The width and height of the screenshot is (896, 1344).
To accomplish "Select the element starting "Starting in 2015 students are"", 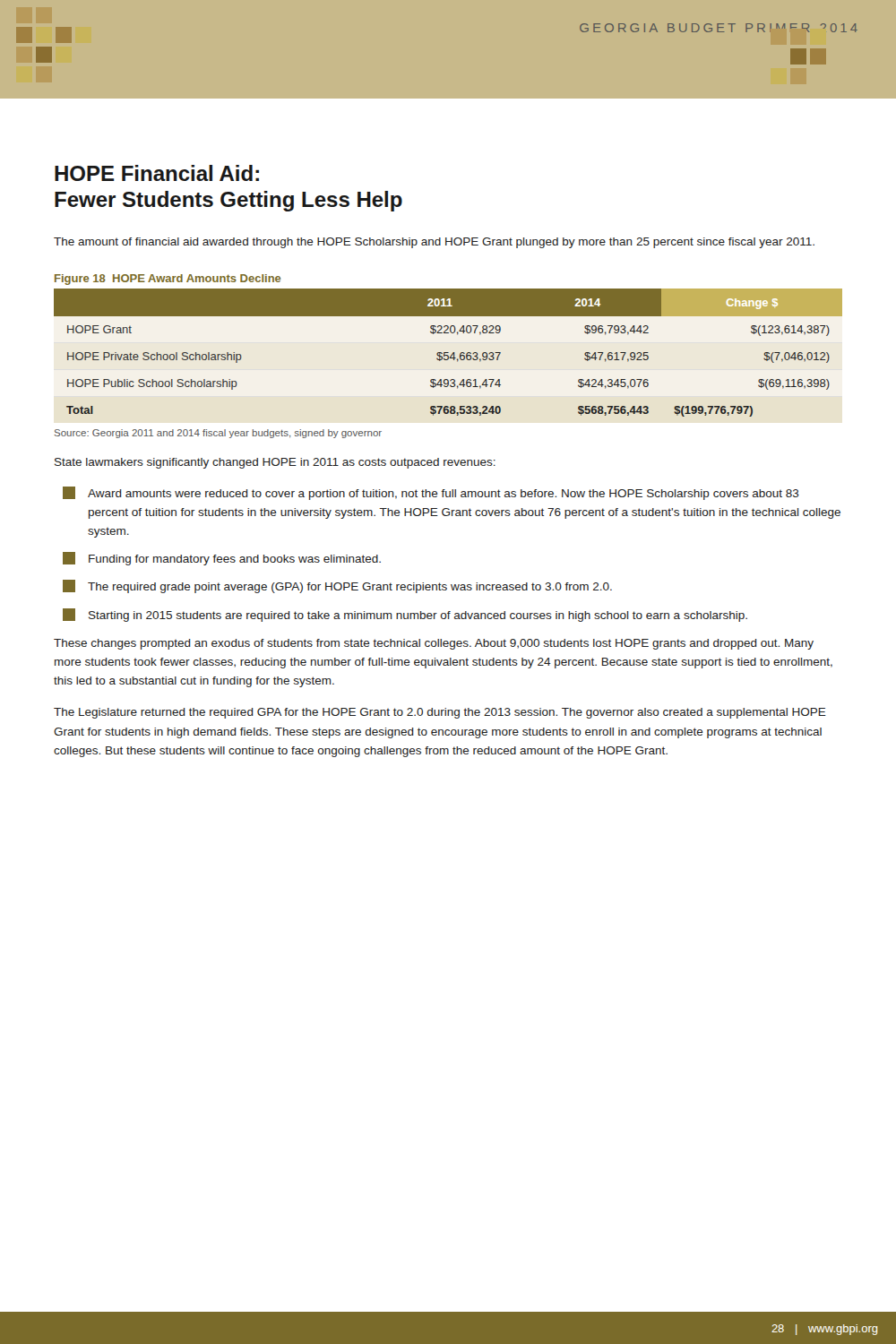I will point(452,615).
